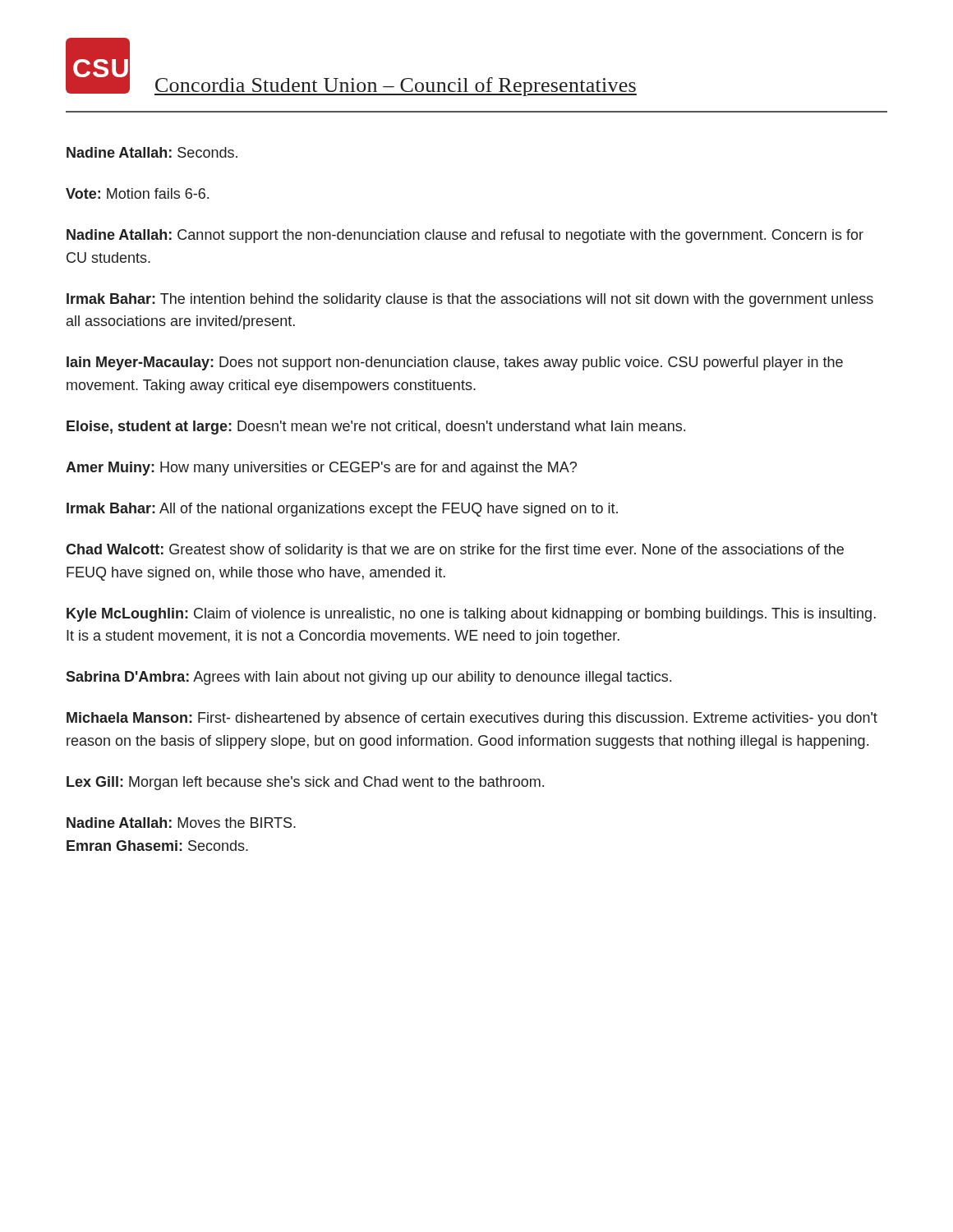Point to the text block starting "Lex Gill: Morgan left because she's sick and"
Viewport: 953px width, 1232px height.
476,783
